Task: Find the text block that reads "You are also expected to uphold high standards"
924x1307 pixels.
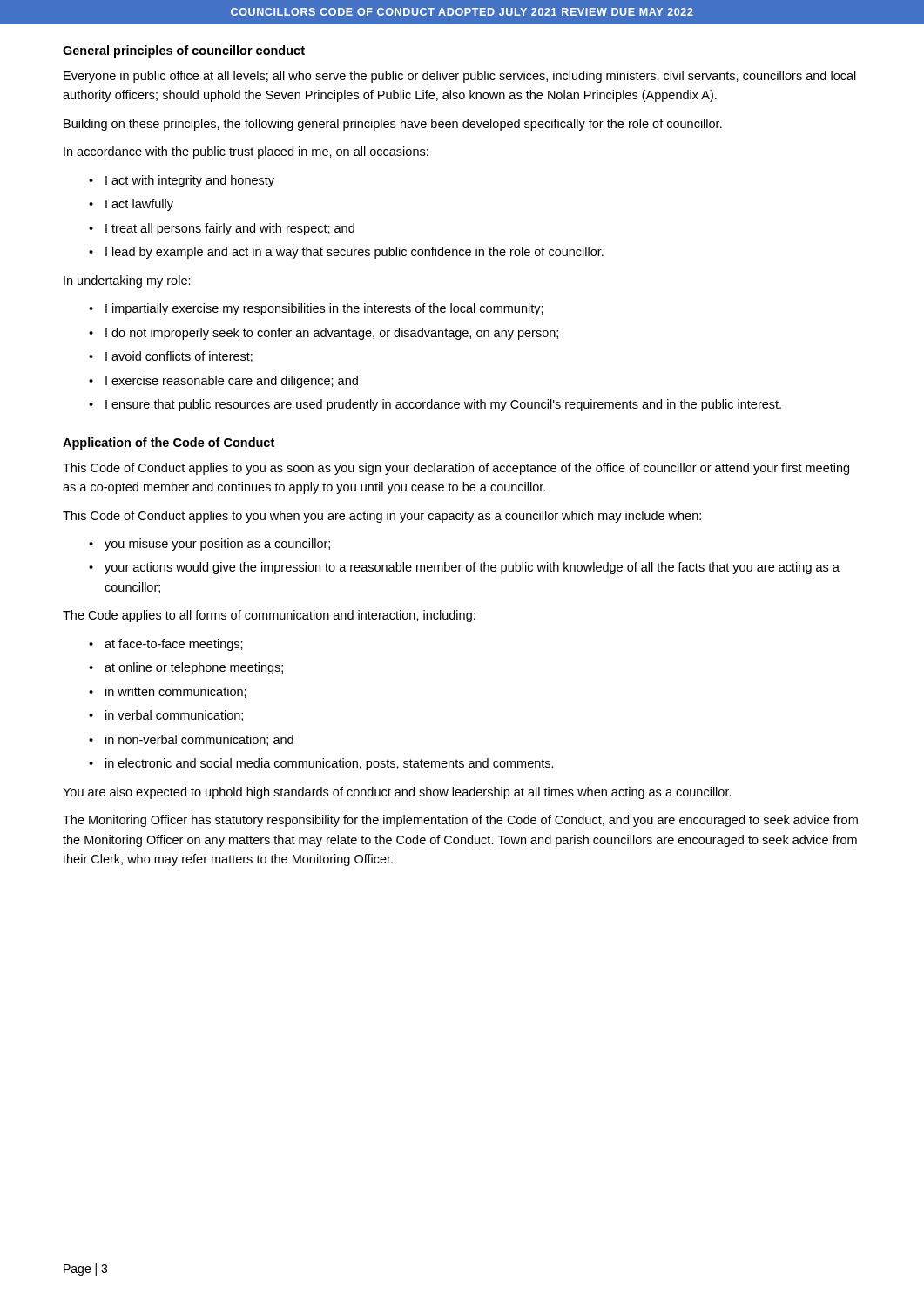Action: pyautogui.click(x=397, y=792)
